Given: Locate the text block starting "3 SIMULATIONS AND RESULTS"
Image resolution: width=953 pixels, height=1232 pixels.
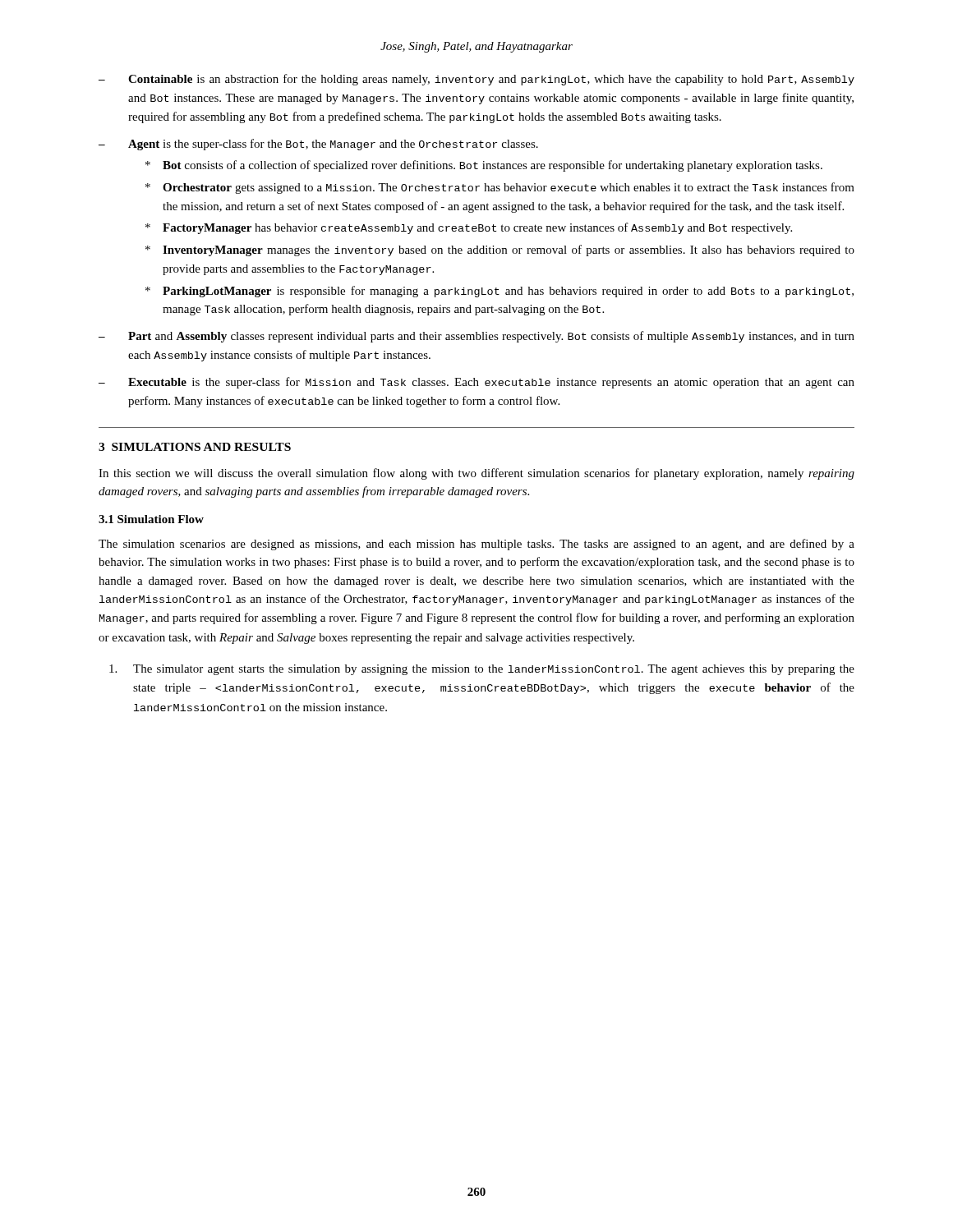Looking at the screenshot, I should coord(195,446).
